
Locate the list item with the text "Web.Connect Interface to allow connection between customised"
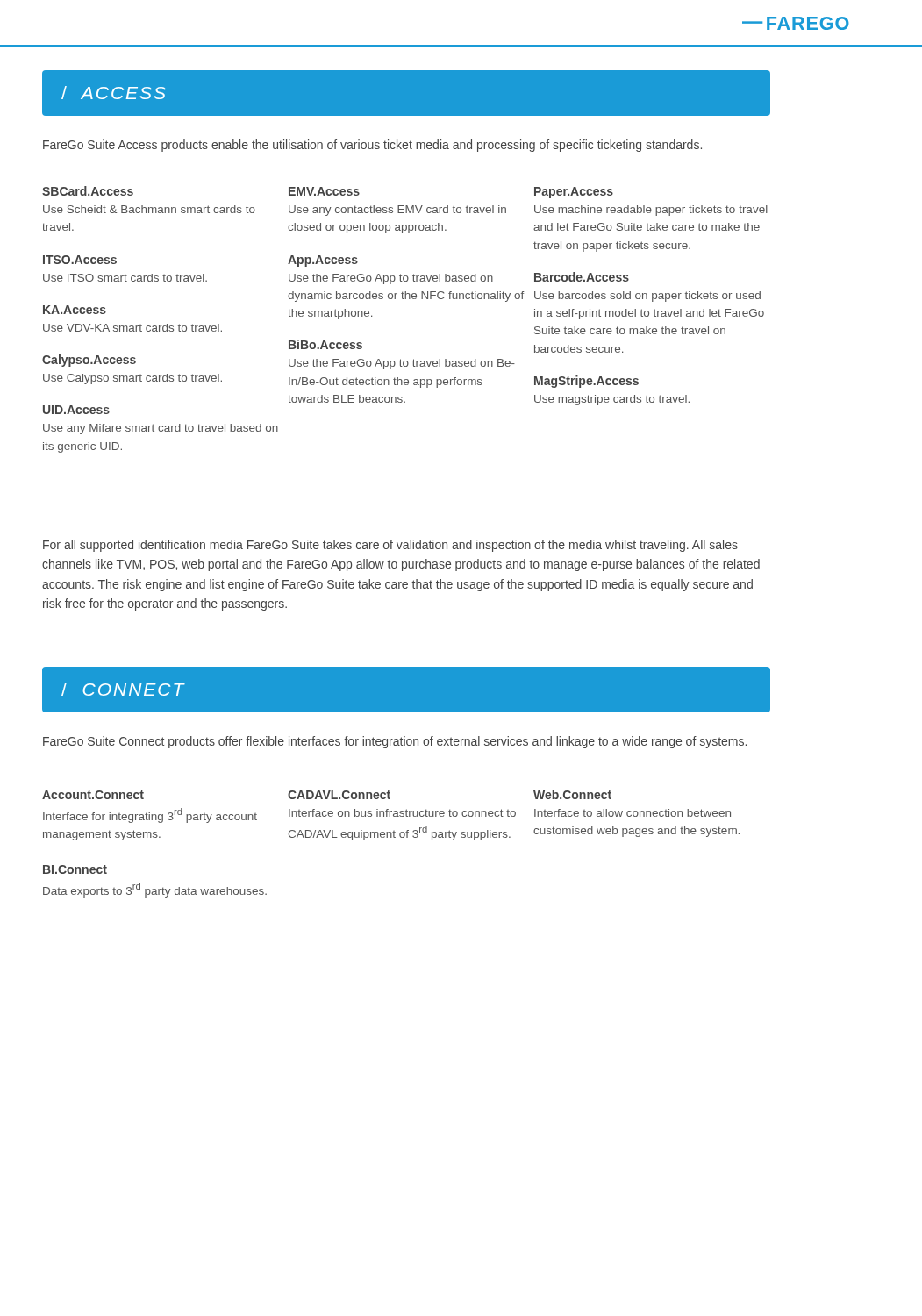652,814
